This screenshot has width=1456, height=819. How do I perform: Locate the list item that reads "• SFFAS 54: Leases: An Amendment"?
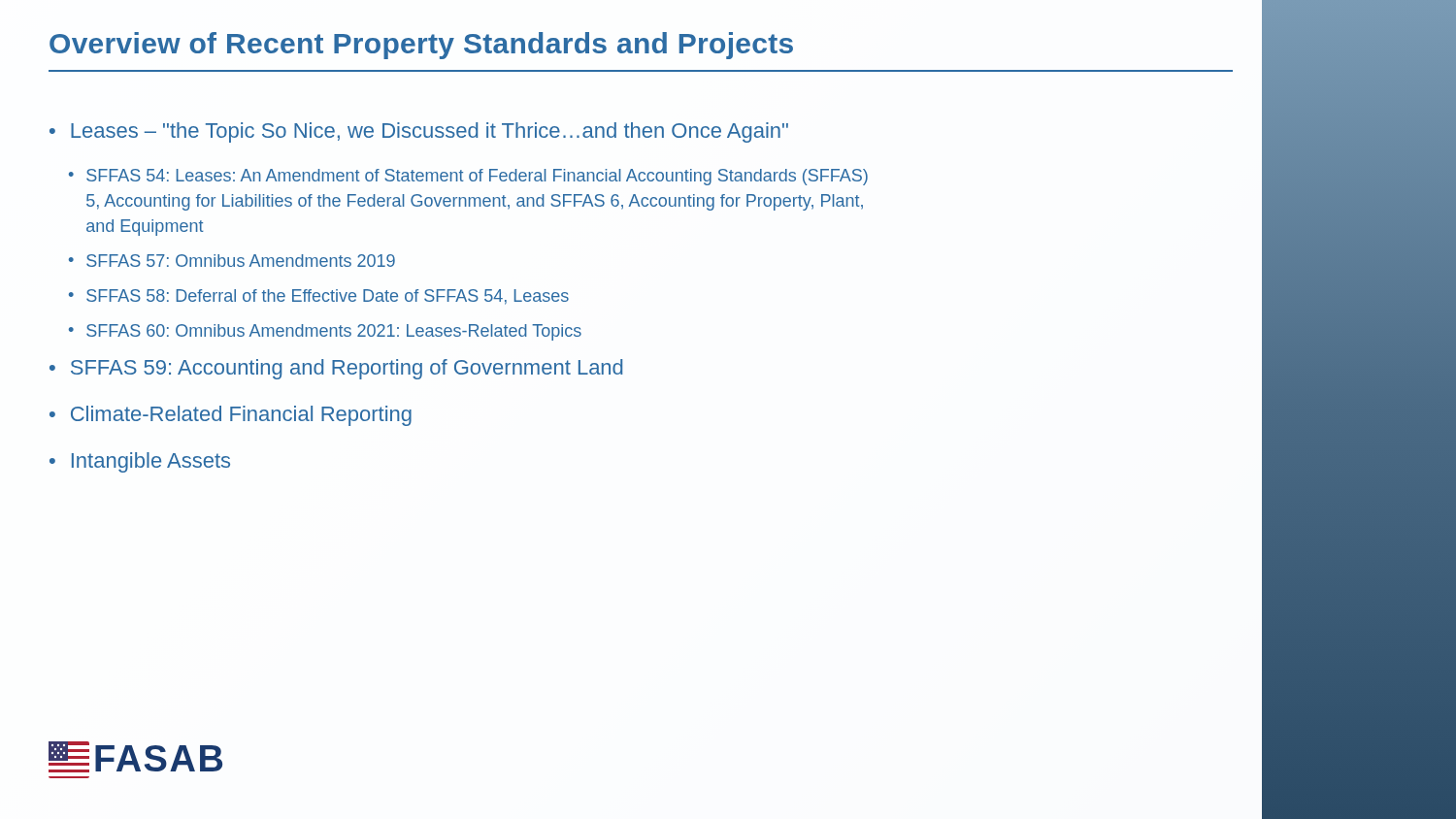468,201
